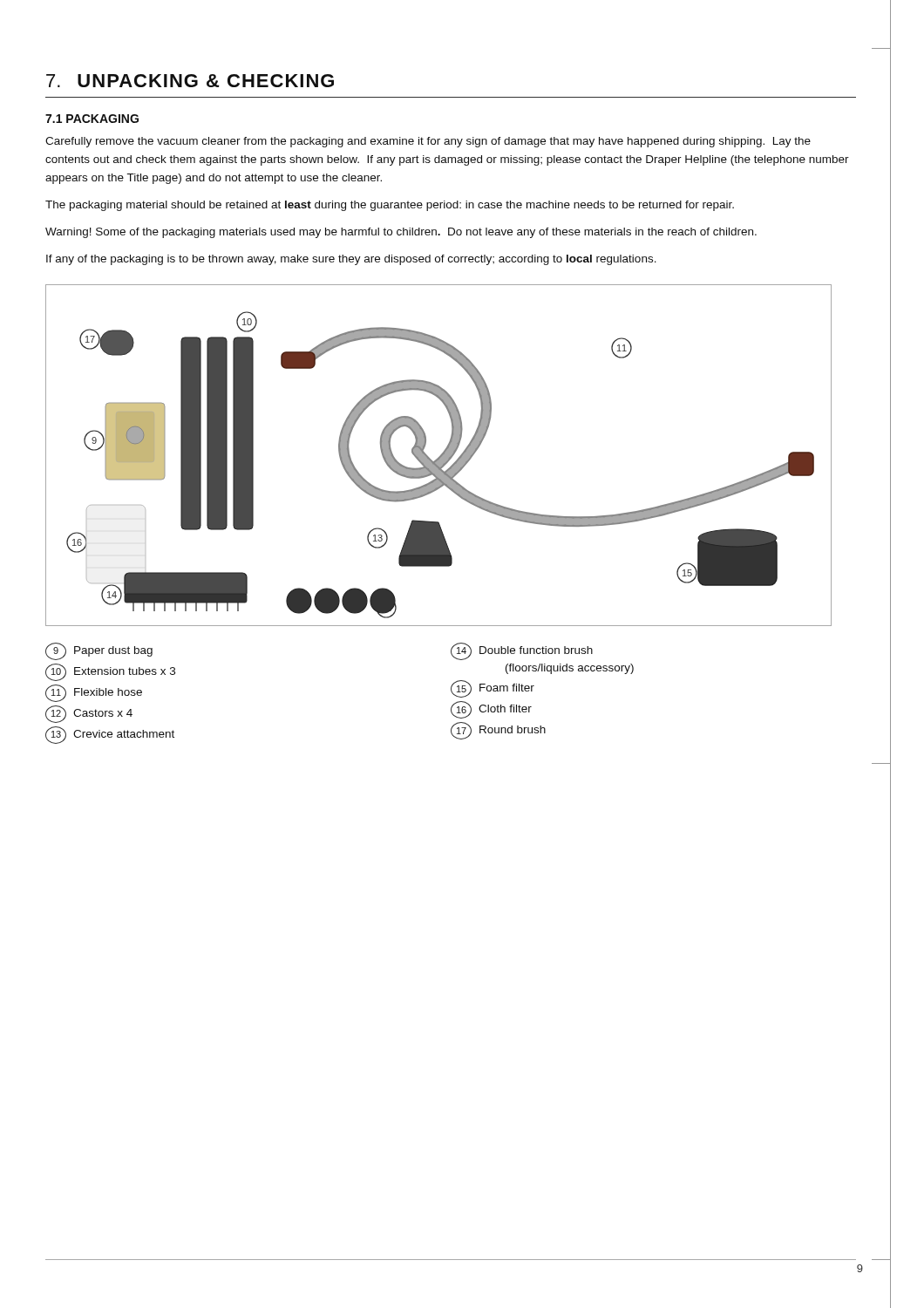Select the list item that reads "13 Crevice attachment"

tap(110, 735)
